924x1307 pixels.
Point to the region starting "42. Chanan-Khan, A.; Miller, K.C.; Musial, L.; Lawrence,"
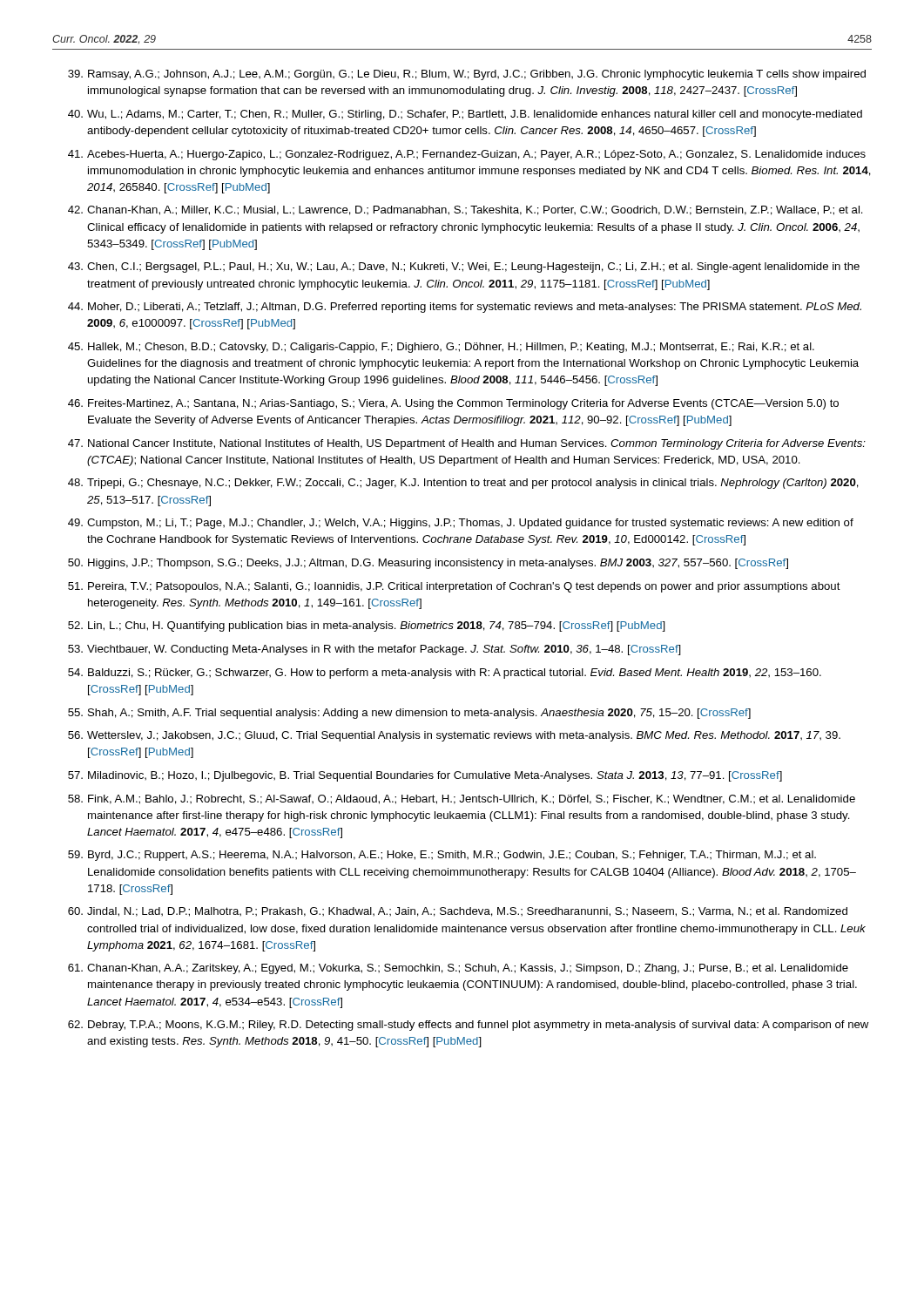[x=462, y=227]
